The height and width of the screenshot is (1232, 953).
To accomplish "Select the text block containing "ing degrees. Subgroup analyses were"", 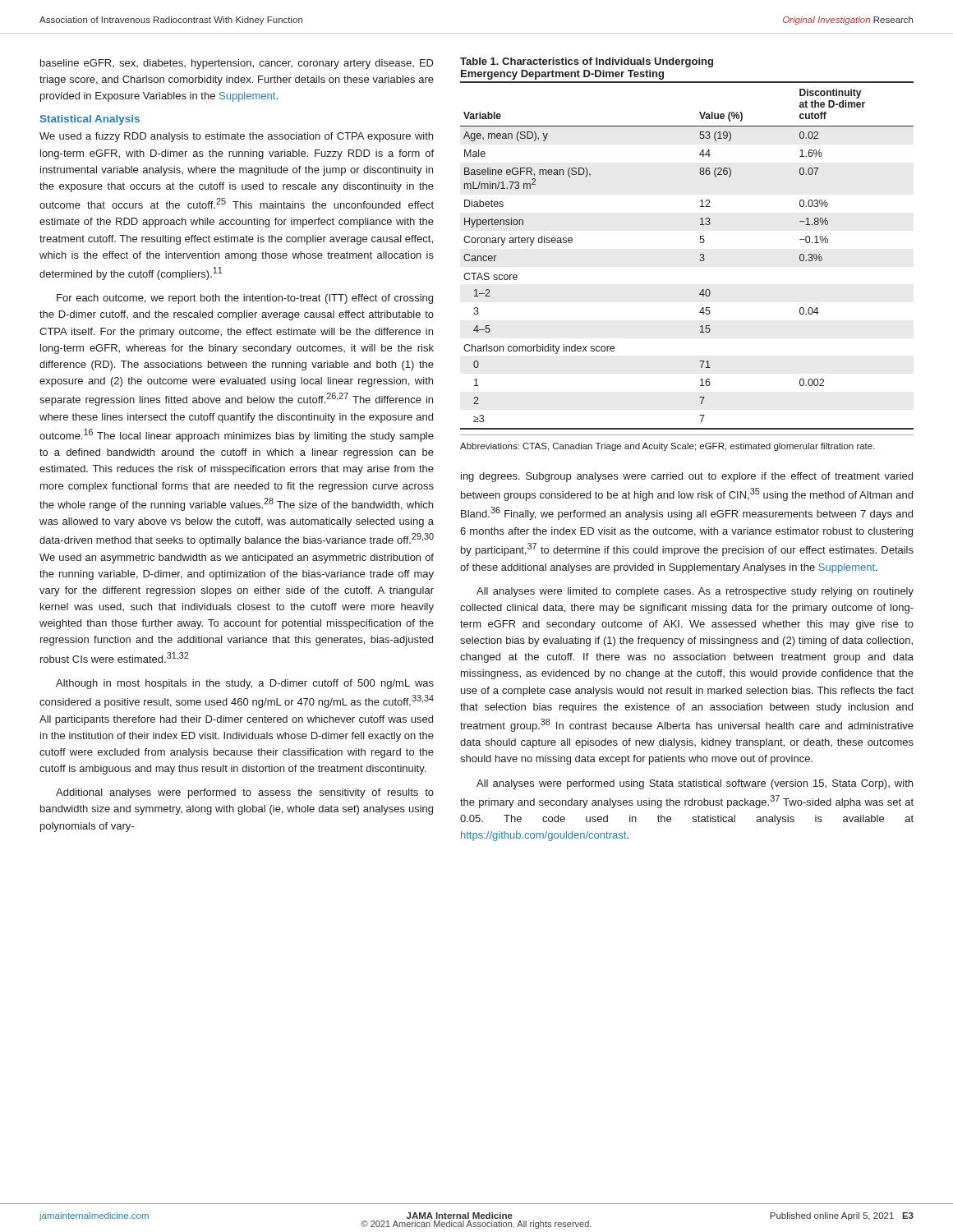I will [x=687, y=656].
